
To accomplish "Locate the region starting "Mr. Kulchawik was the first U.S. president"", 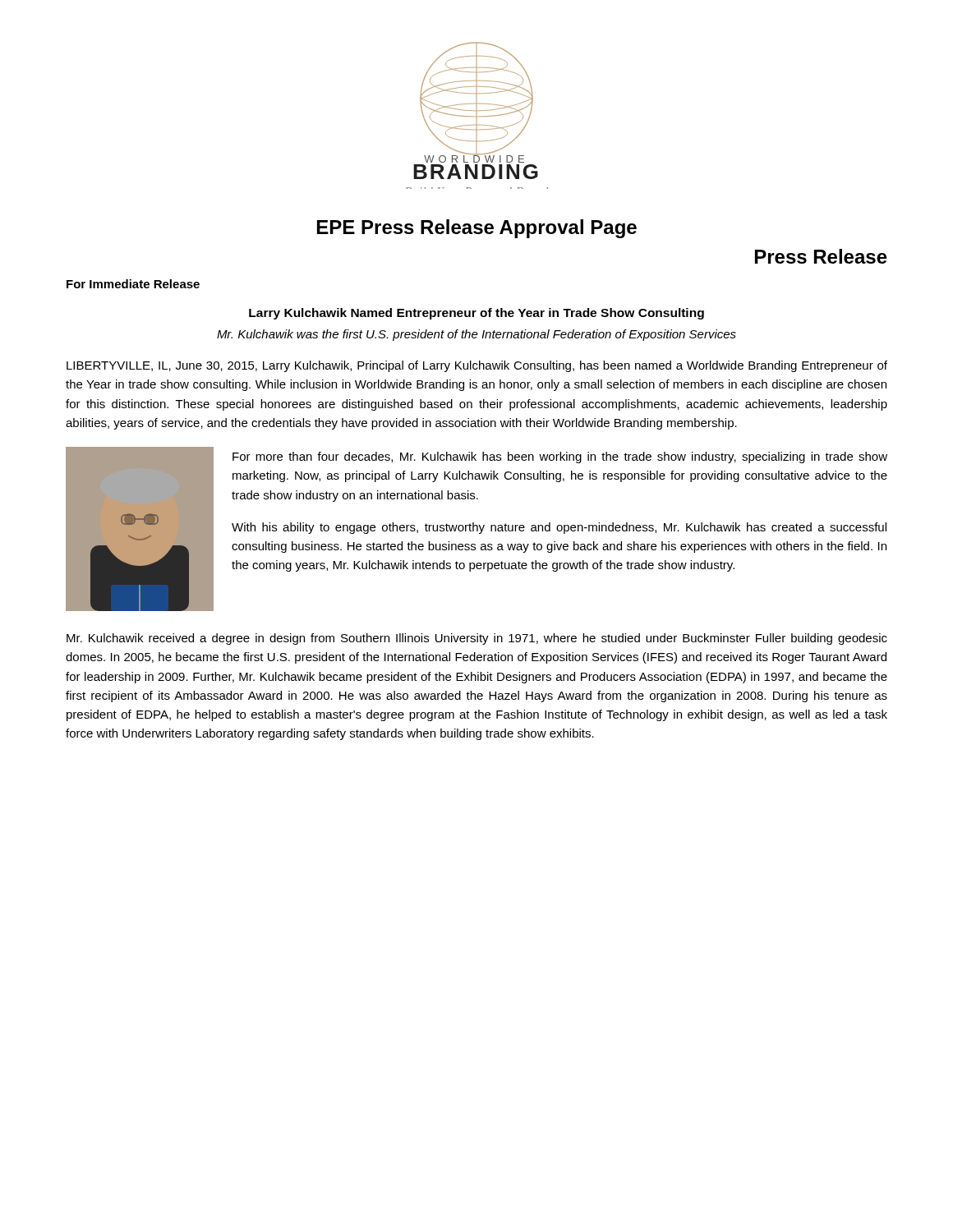I will 476,334.
